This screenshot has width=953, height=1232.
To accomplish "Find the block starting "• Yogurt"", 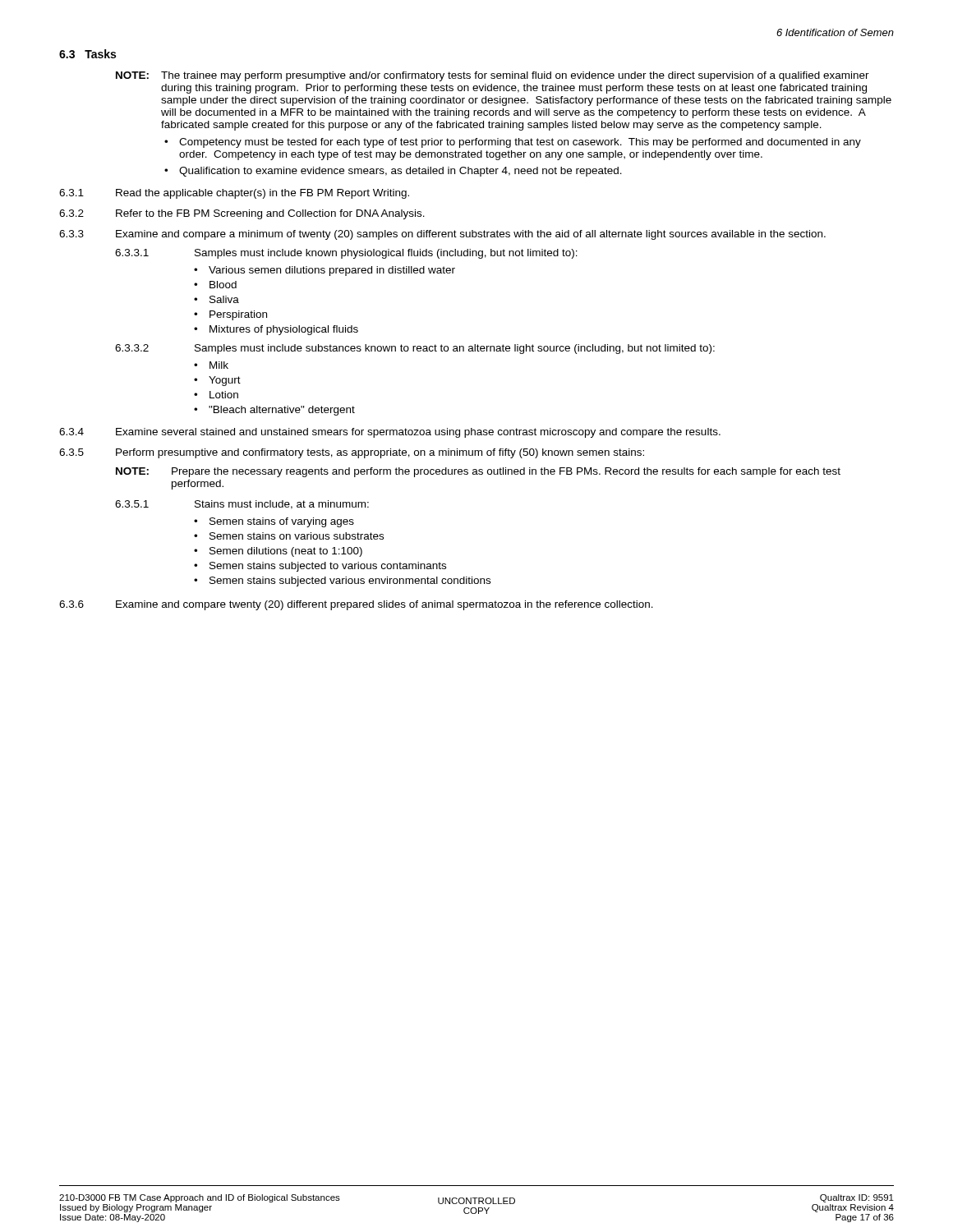I will [217, 380].
